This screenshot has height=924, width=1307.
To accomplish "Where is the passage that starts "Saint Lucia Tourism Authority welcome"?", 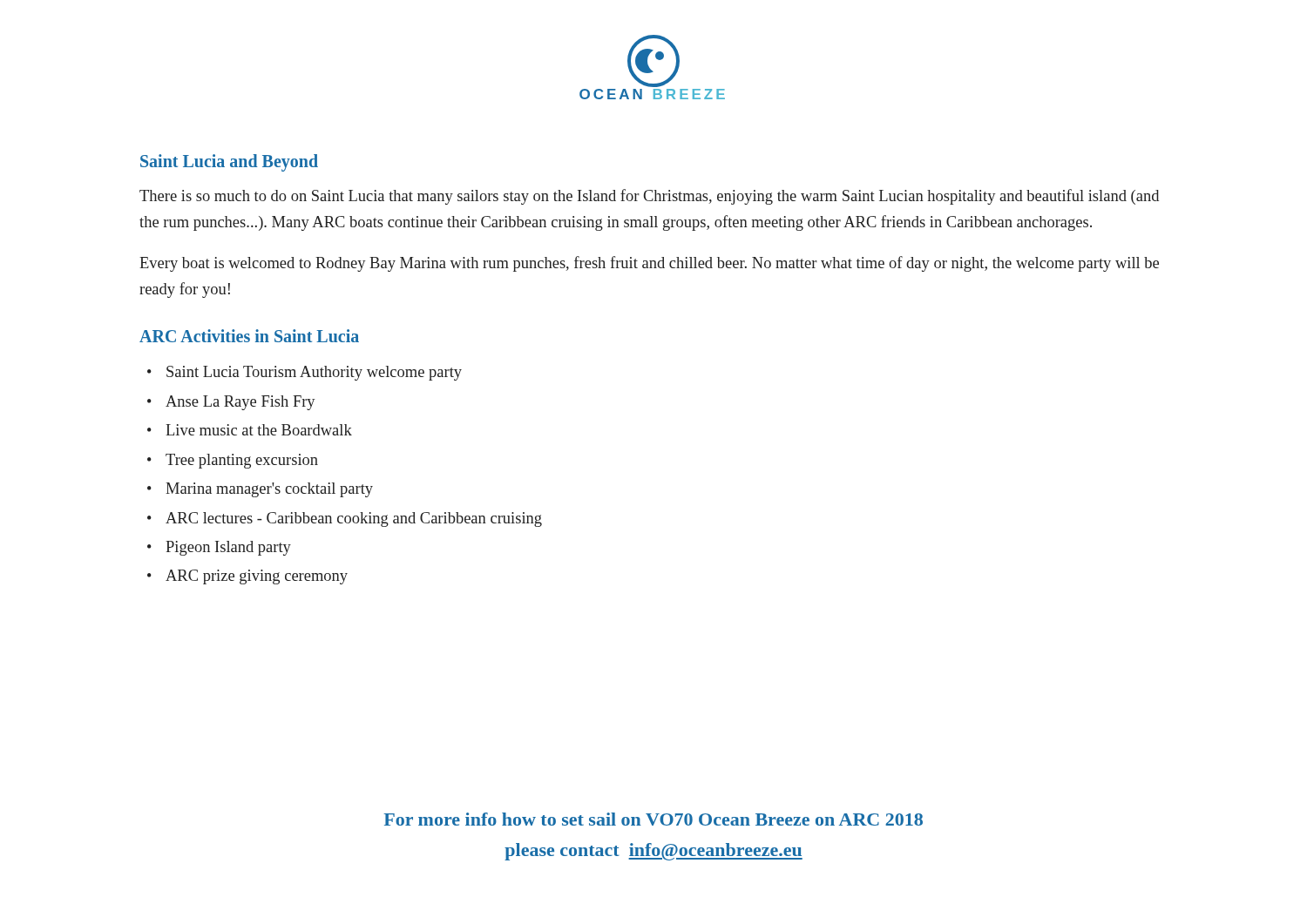I will point(314,372).
